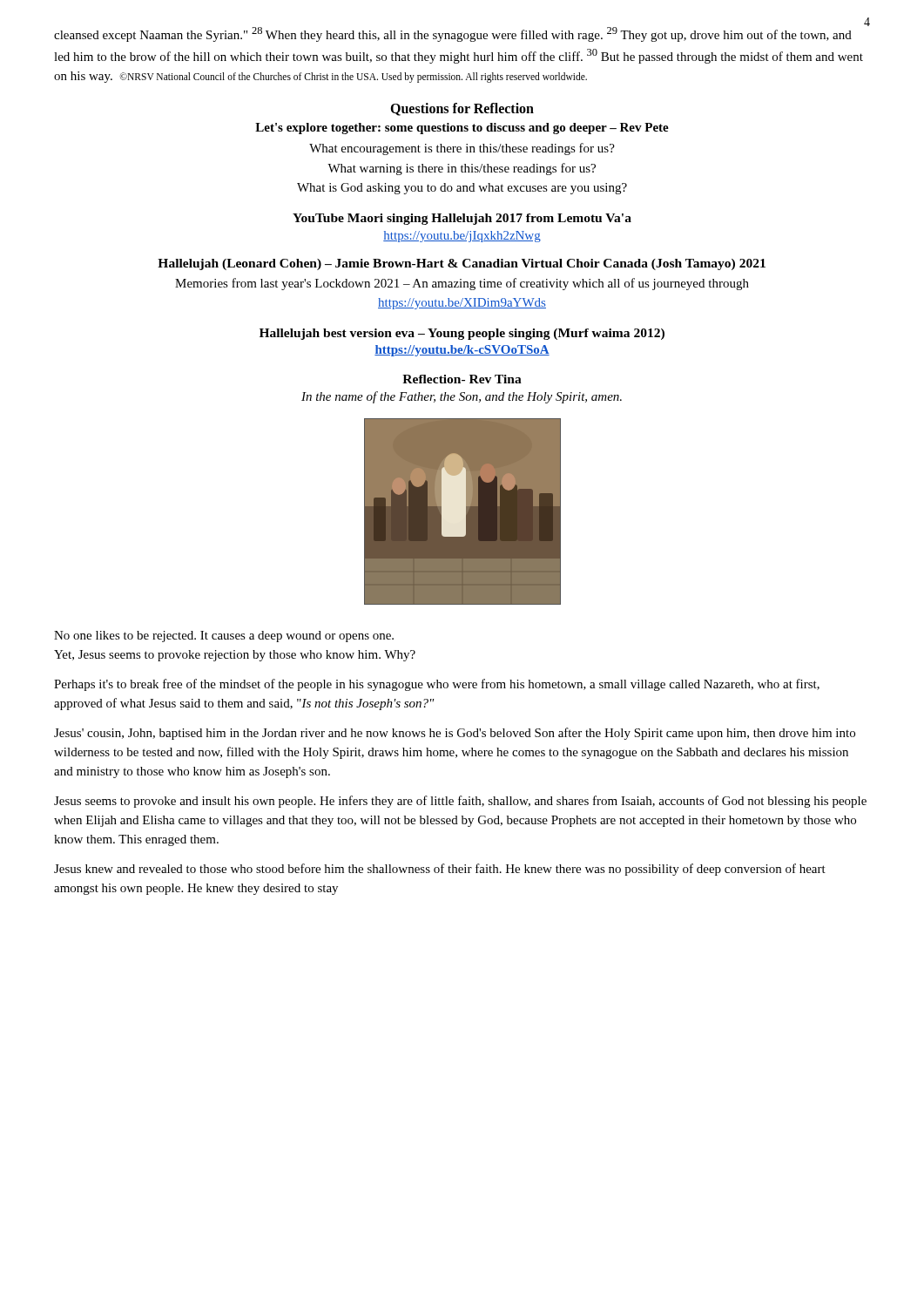924x1307 pixels.
Task: Select the block starting "Reflection- Rev Tina"
Action: tap(462, 378)
